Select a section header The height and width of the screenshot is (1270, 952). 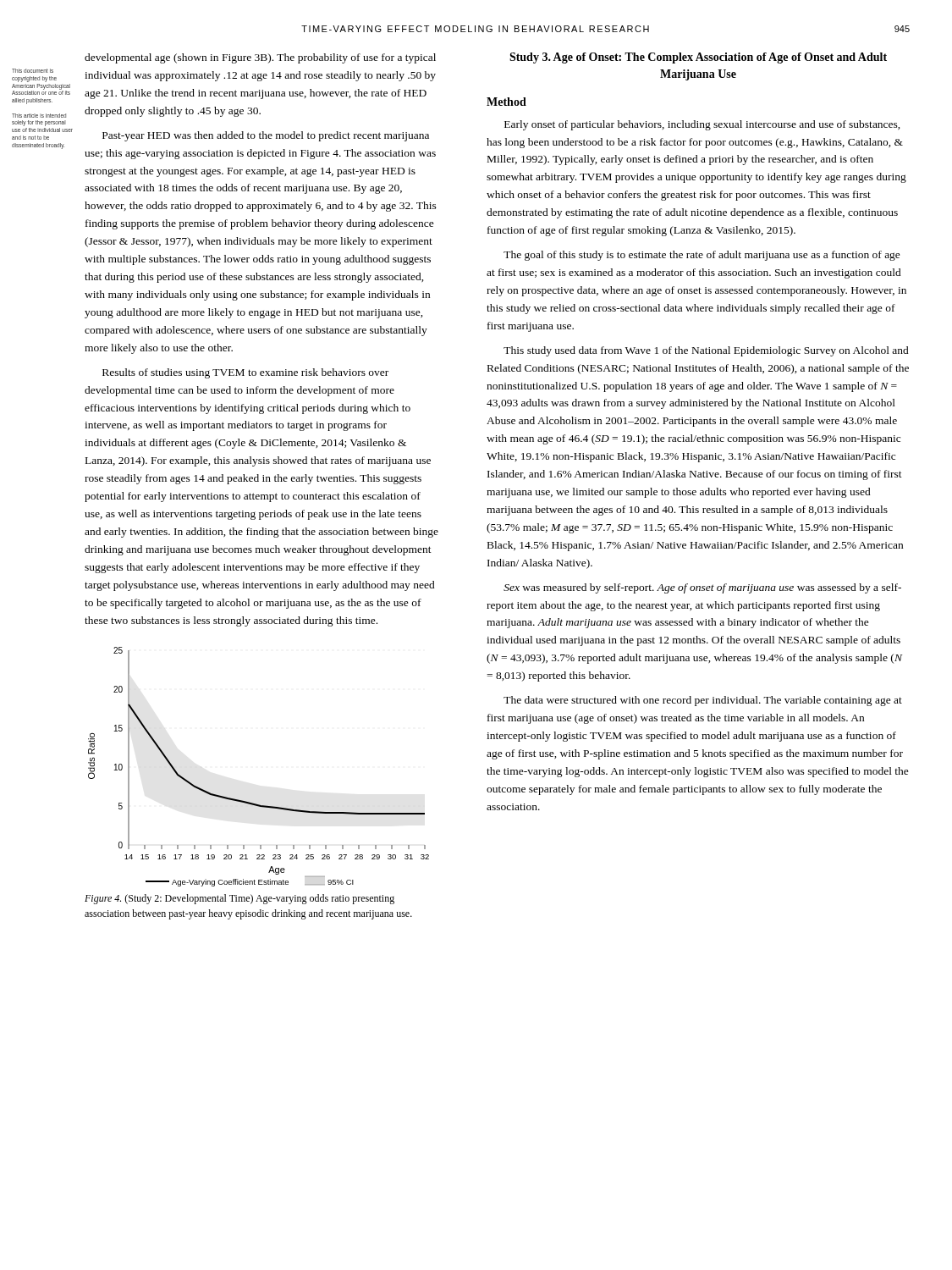(506, 102)
